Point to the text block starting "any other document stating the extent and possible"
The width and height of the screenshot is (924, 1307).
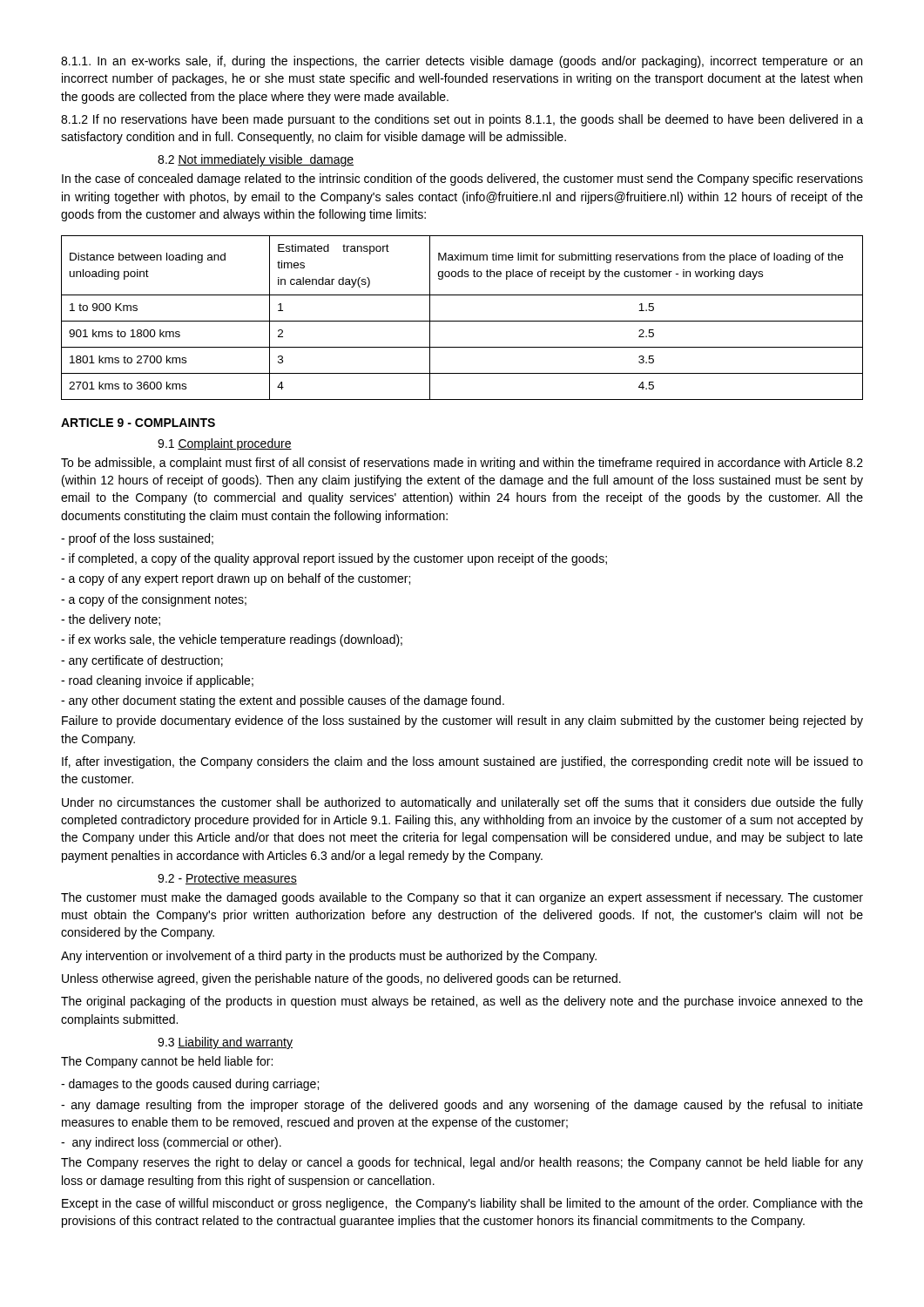pyautogui.click(x=283, y=701)
